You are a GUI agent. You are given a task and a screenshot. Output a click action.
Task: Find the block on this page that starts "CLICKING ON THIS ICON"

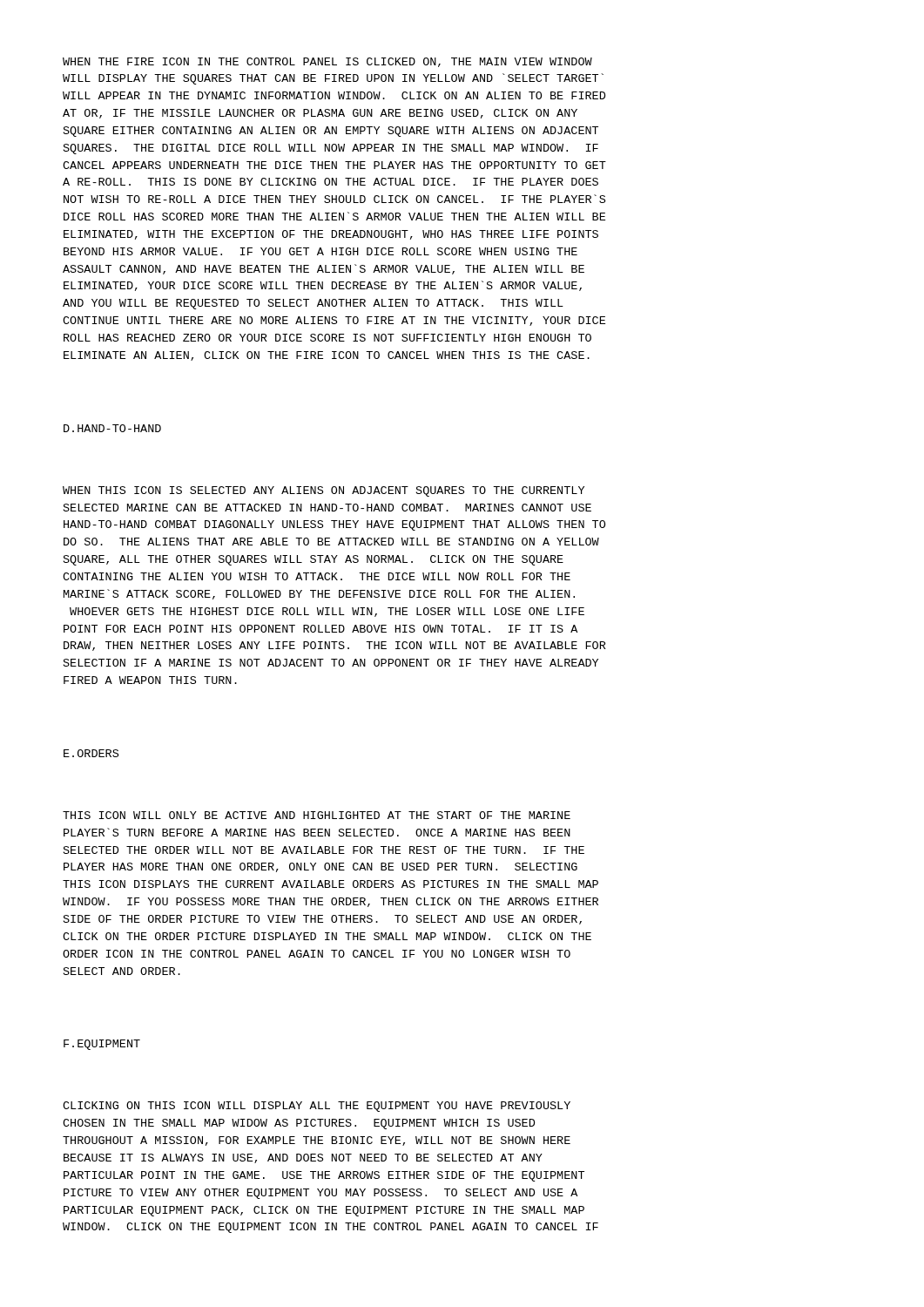tap(462, 1167)
